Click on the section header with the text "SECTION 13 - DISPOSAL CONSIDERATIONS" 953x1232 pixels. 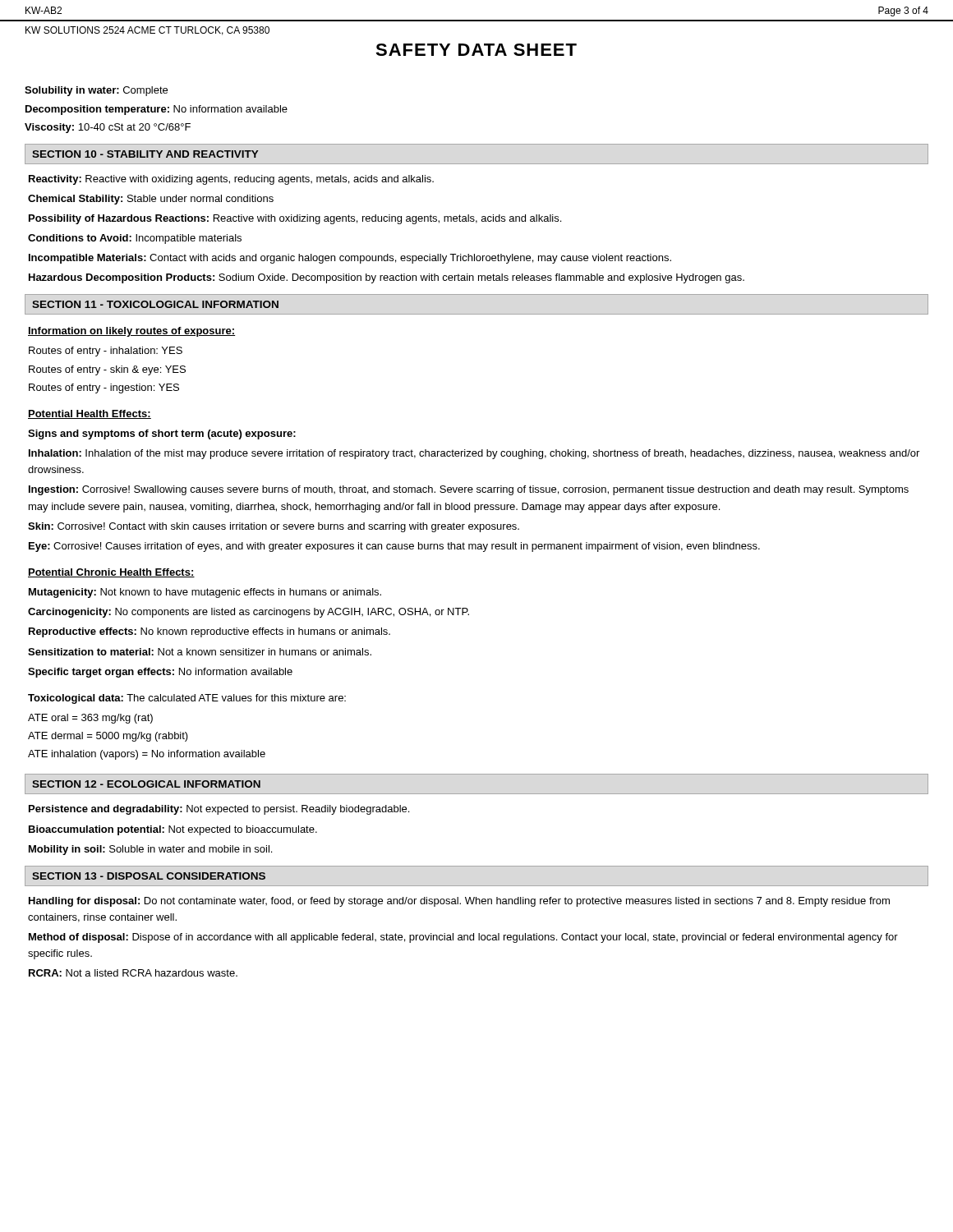(x=149, y=876)
